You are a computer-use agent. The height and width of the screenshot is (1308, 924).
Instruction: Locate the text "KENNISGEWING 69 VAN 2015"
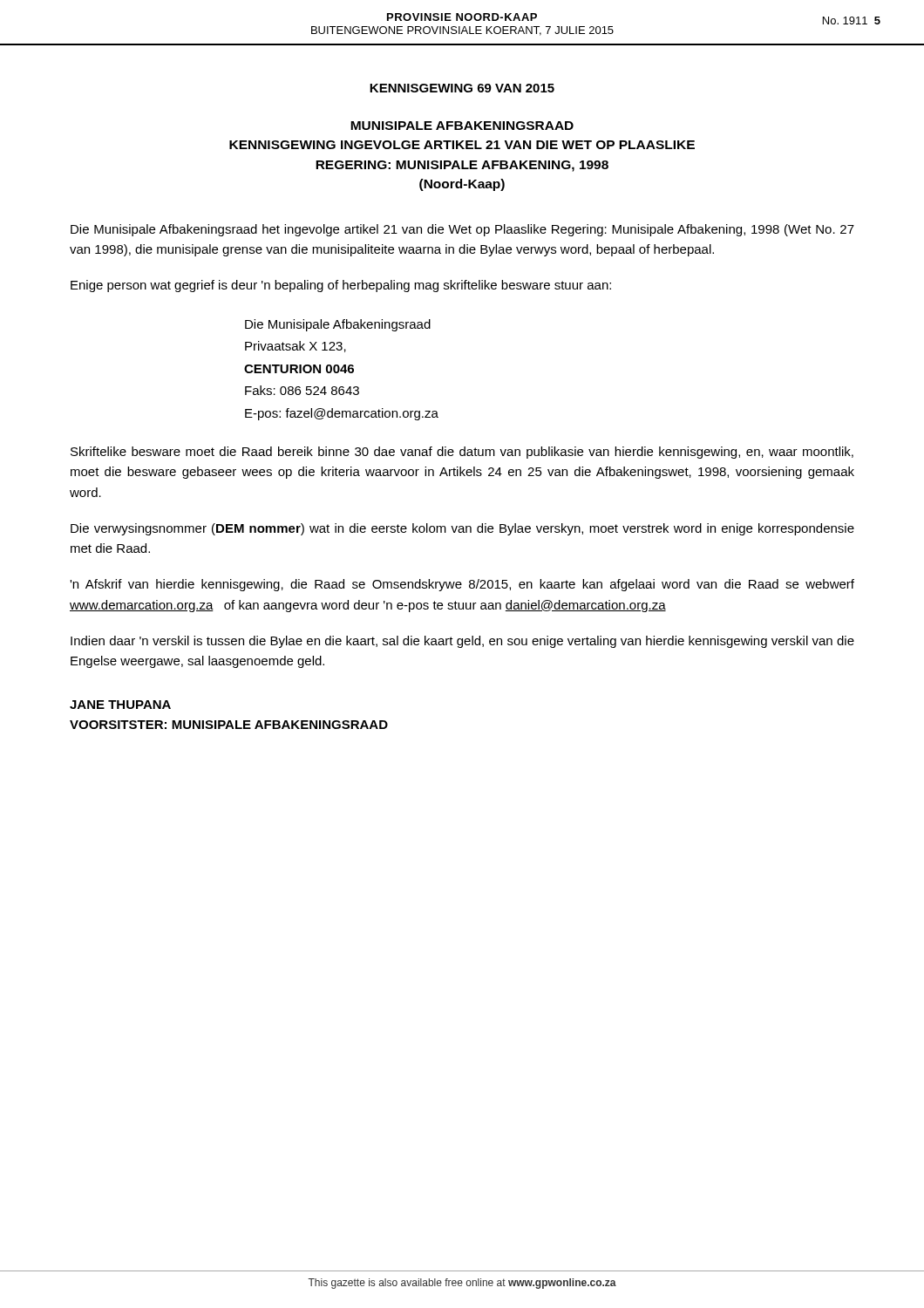pyautogui.click(x=462, y=88)
